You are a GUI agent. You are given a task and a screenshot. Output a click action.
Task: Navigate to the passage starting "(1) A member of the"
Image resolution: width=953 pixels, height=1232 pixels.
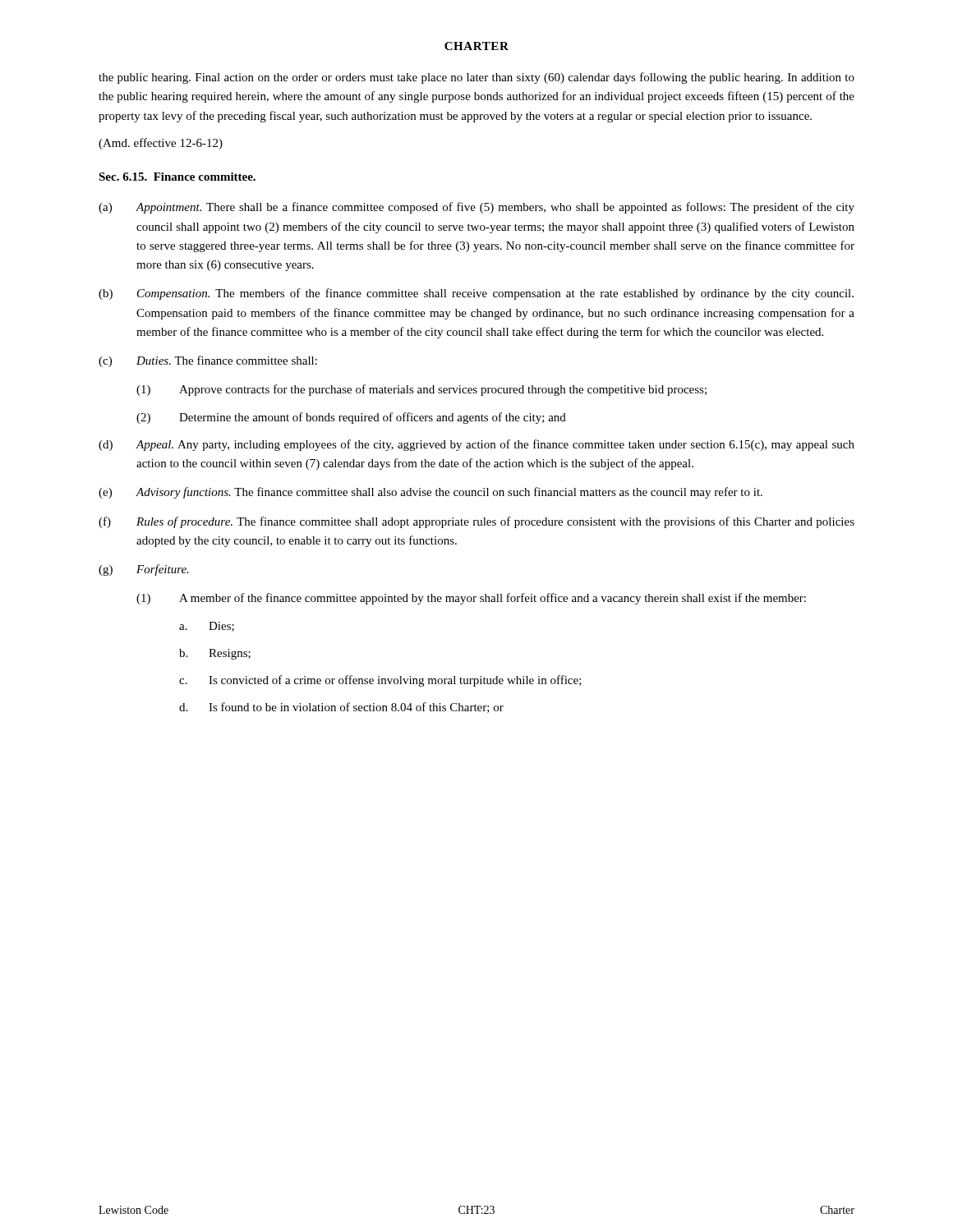pyautogui.click(x=495, y=599)
